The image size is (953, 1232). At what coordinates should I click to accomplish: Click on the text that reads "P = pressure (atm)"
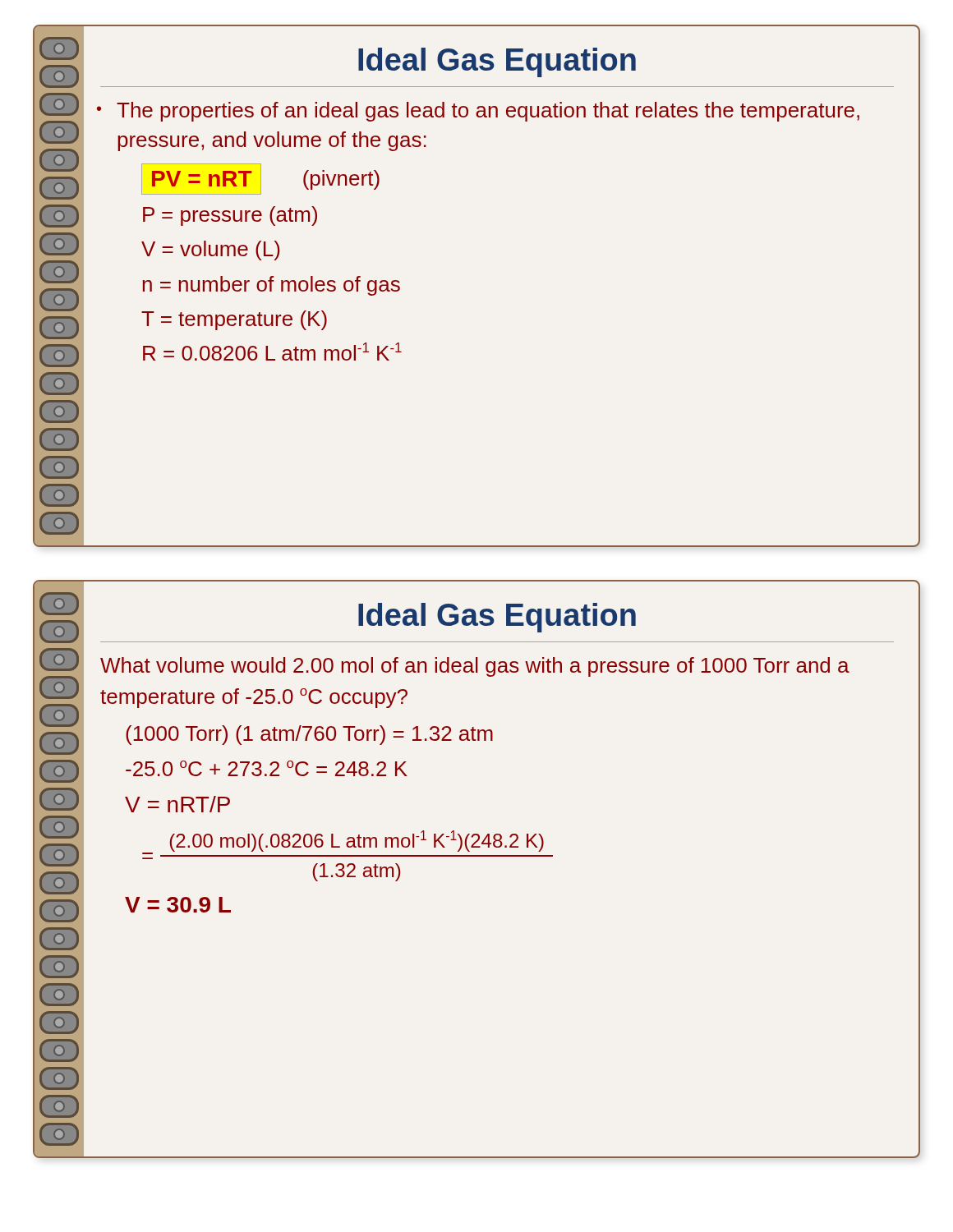tap(230, 214)
